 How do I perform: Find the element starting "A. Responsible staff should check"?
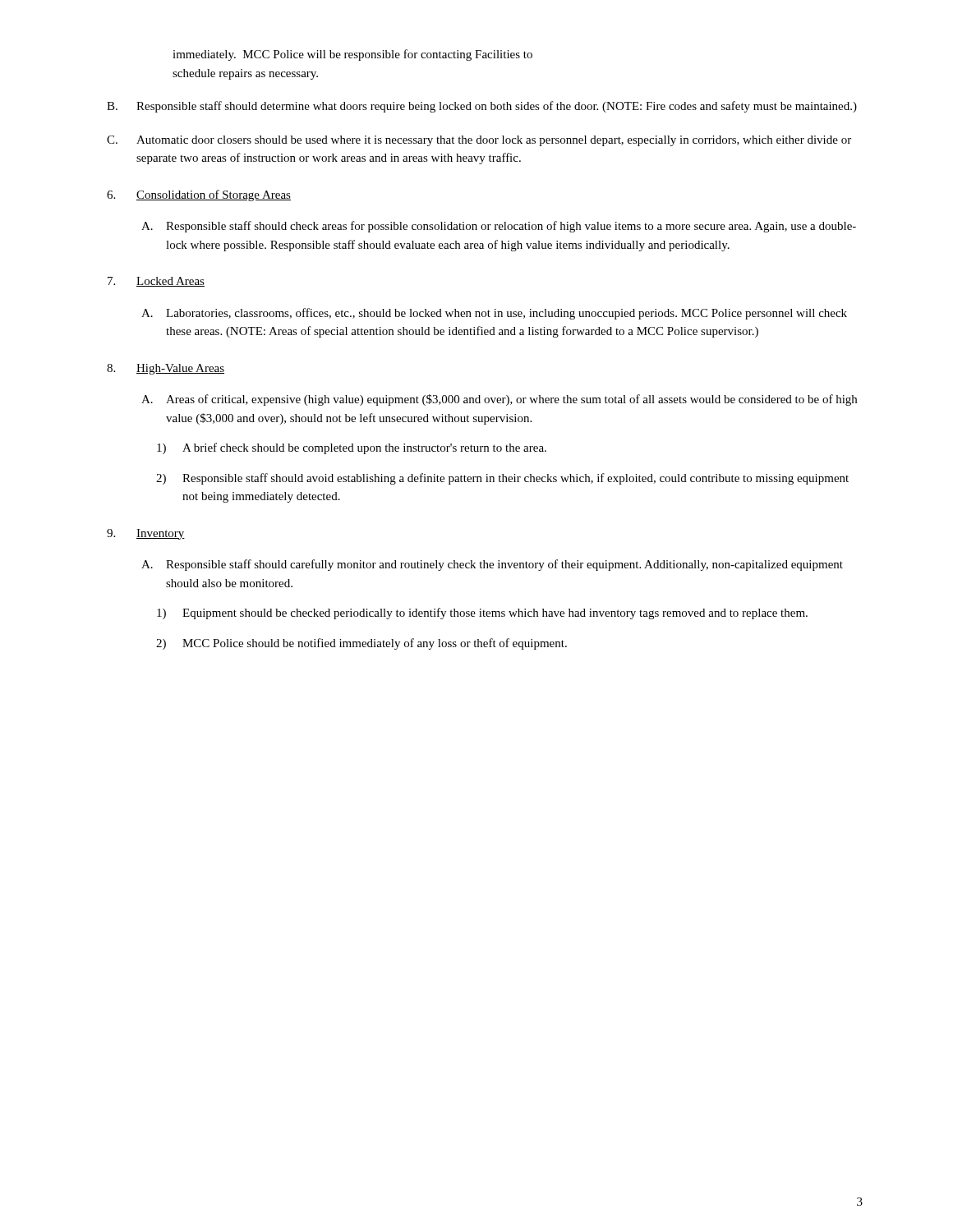pos(502,235)
